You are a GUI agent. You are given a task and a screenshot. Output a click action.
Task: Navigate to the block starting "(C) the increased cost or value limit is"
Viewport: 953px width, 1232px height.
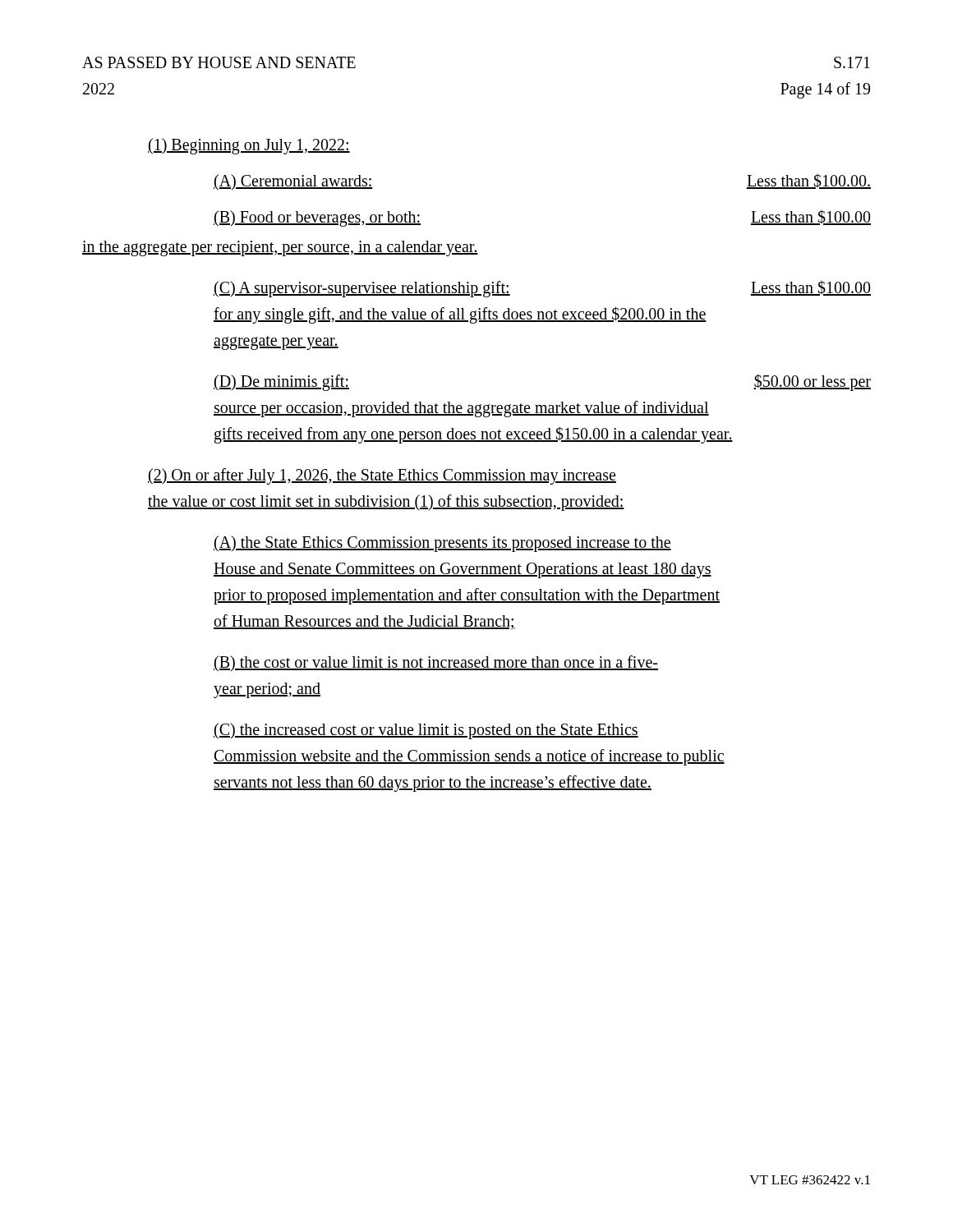point(542,756)
